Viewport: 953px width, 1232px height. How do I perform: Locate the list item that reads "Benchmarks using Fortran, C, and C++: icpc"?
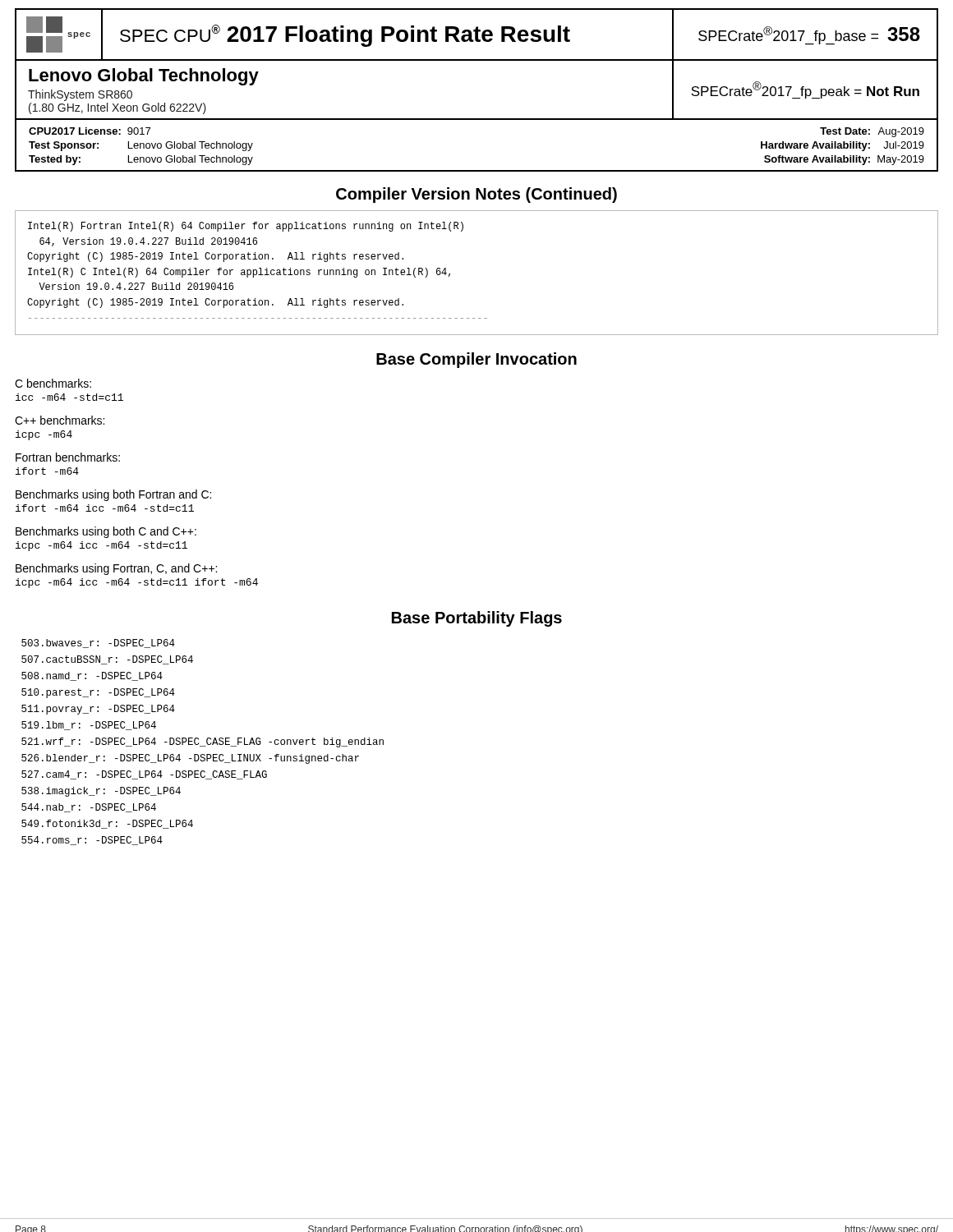pyautogui.click(x=116, y=569)
